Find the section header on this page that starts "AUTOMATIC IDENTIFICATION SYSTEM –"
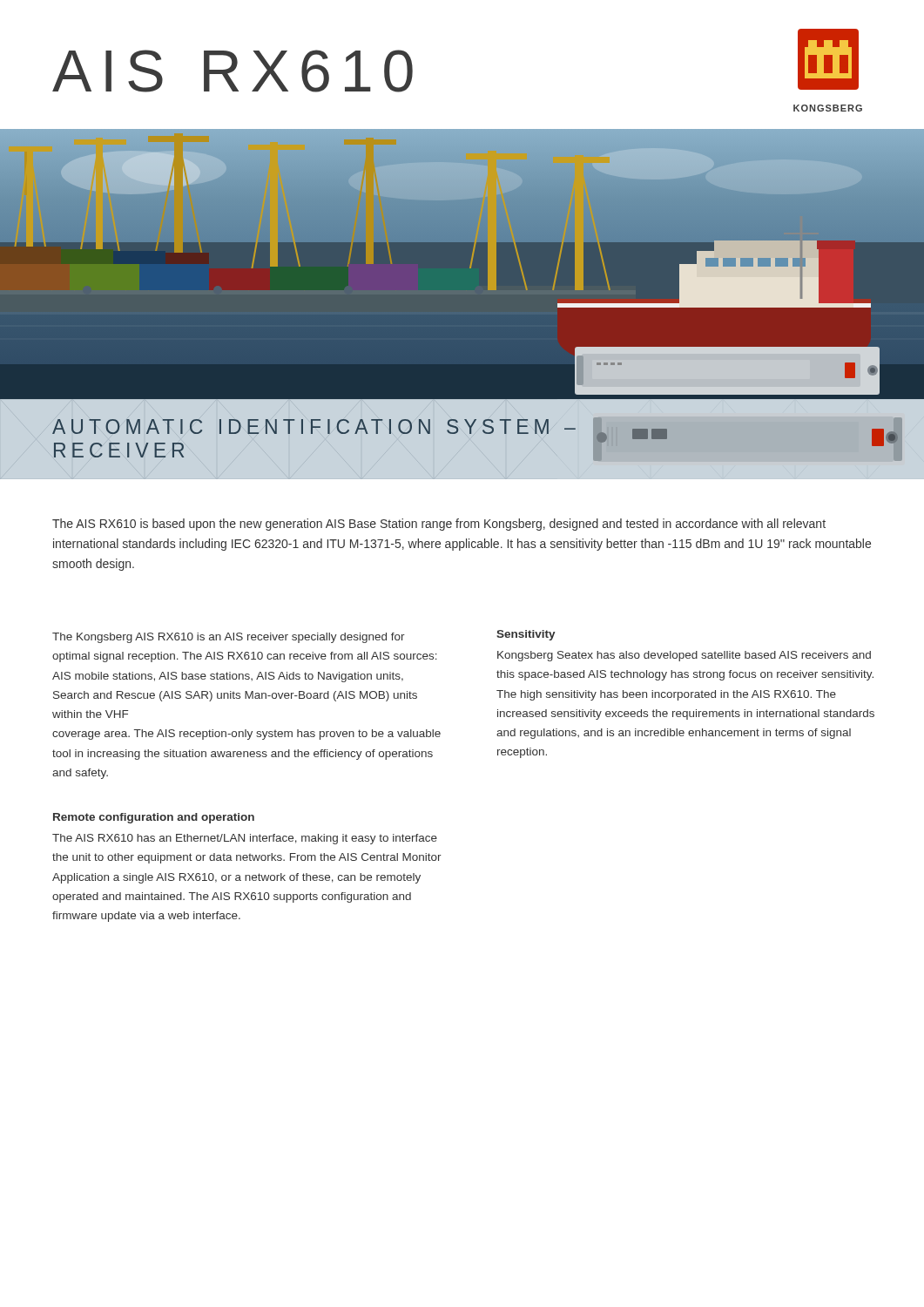The height and width of the screenshot is (1307, 924). (322, 439)
